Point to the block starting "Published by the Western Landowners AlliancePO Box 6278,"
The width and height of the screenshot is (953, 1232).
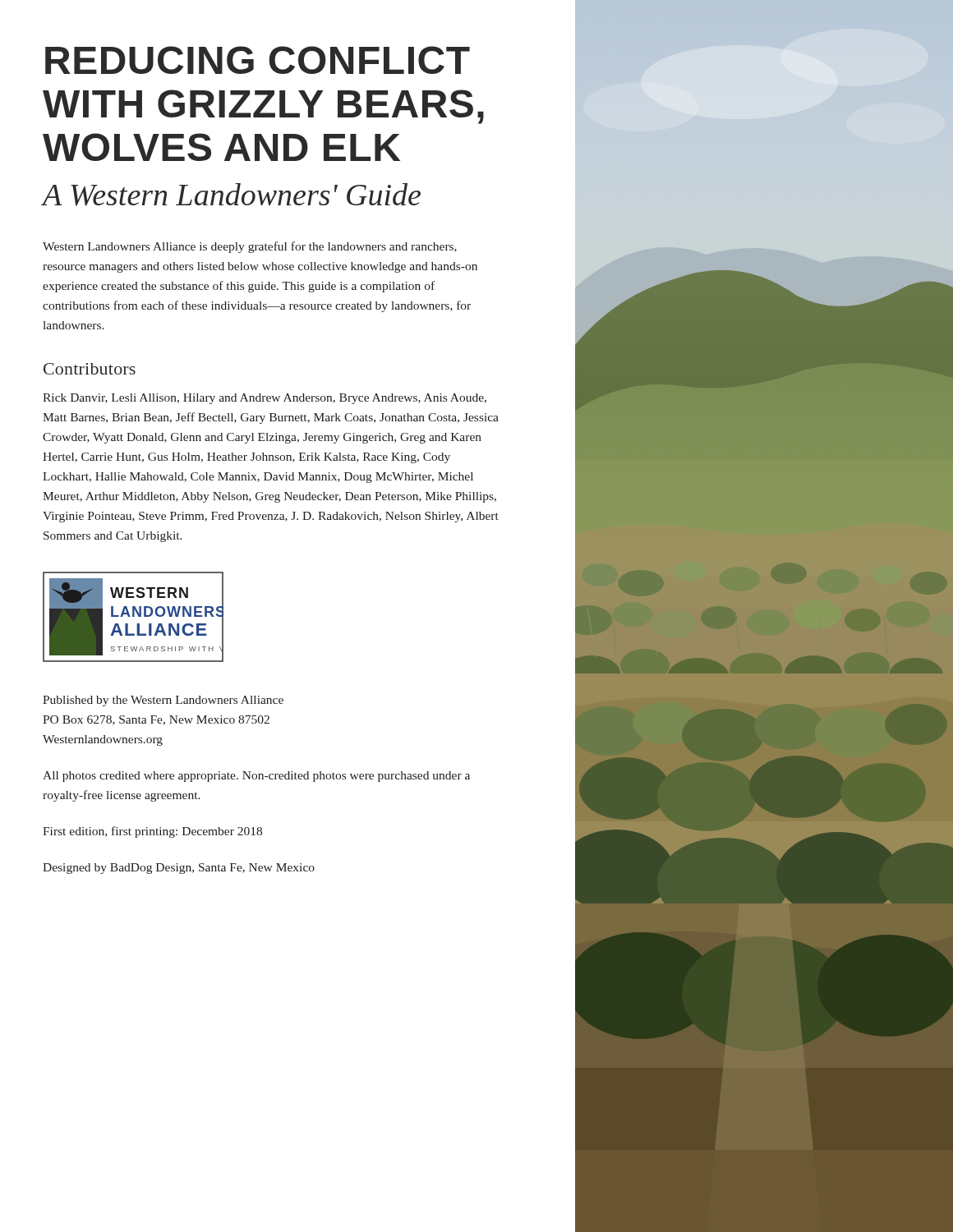tap(273, 720)
